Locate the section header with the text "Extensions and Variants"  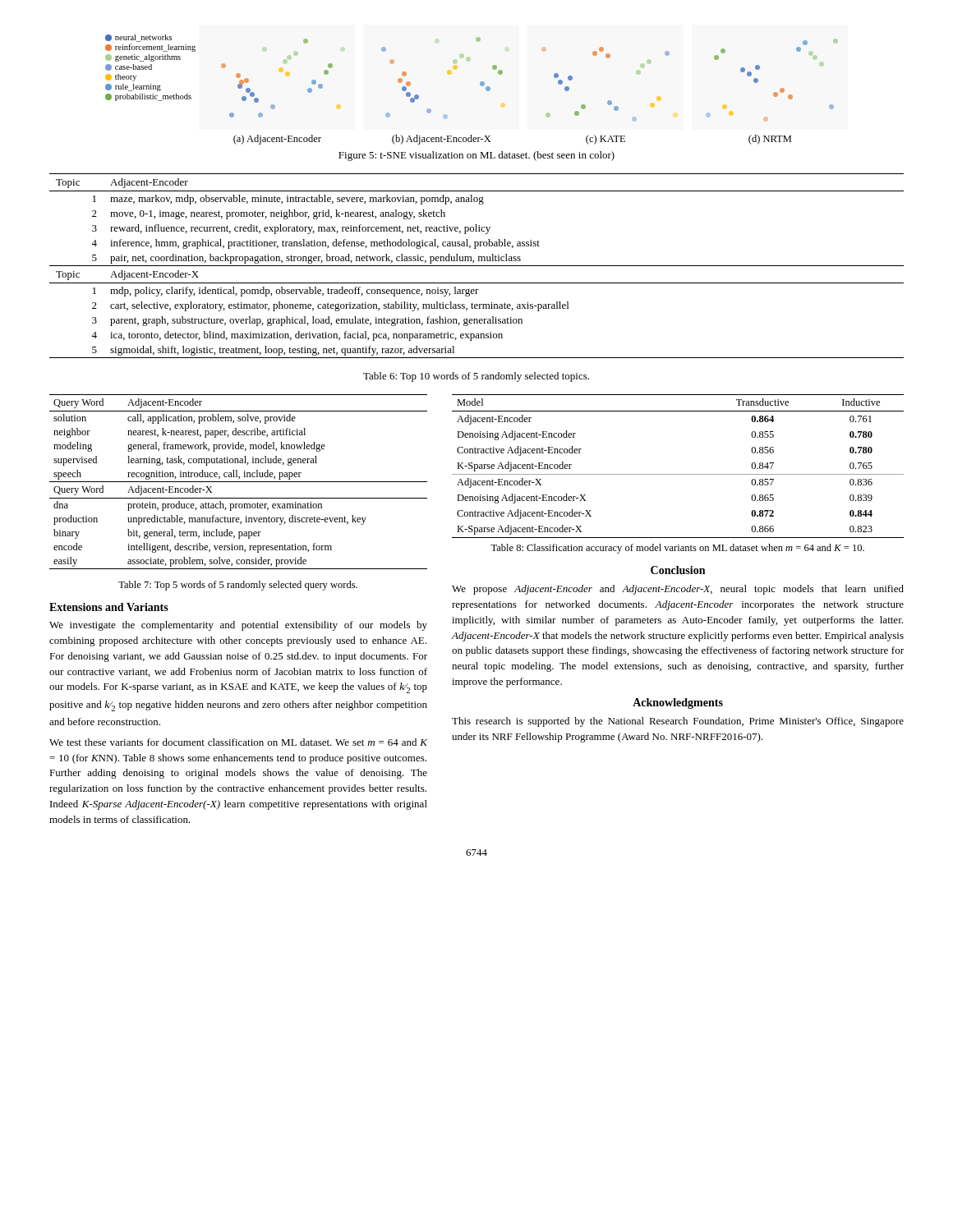[109, 607]
